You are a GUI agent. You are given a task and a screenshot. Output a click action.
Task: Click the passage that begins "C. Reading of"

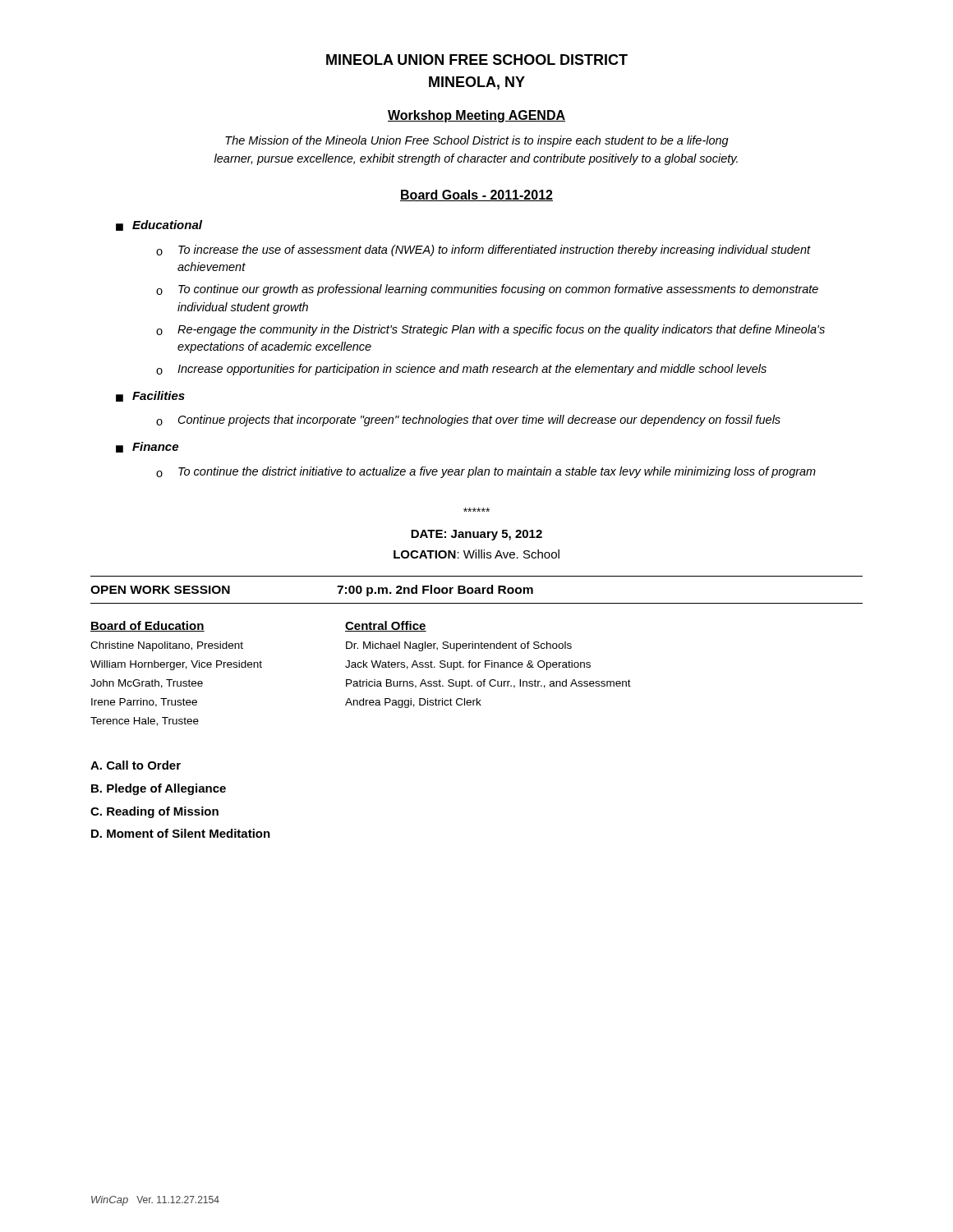155,811
